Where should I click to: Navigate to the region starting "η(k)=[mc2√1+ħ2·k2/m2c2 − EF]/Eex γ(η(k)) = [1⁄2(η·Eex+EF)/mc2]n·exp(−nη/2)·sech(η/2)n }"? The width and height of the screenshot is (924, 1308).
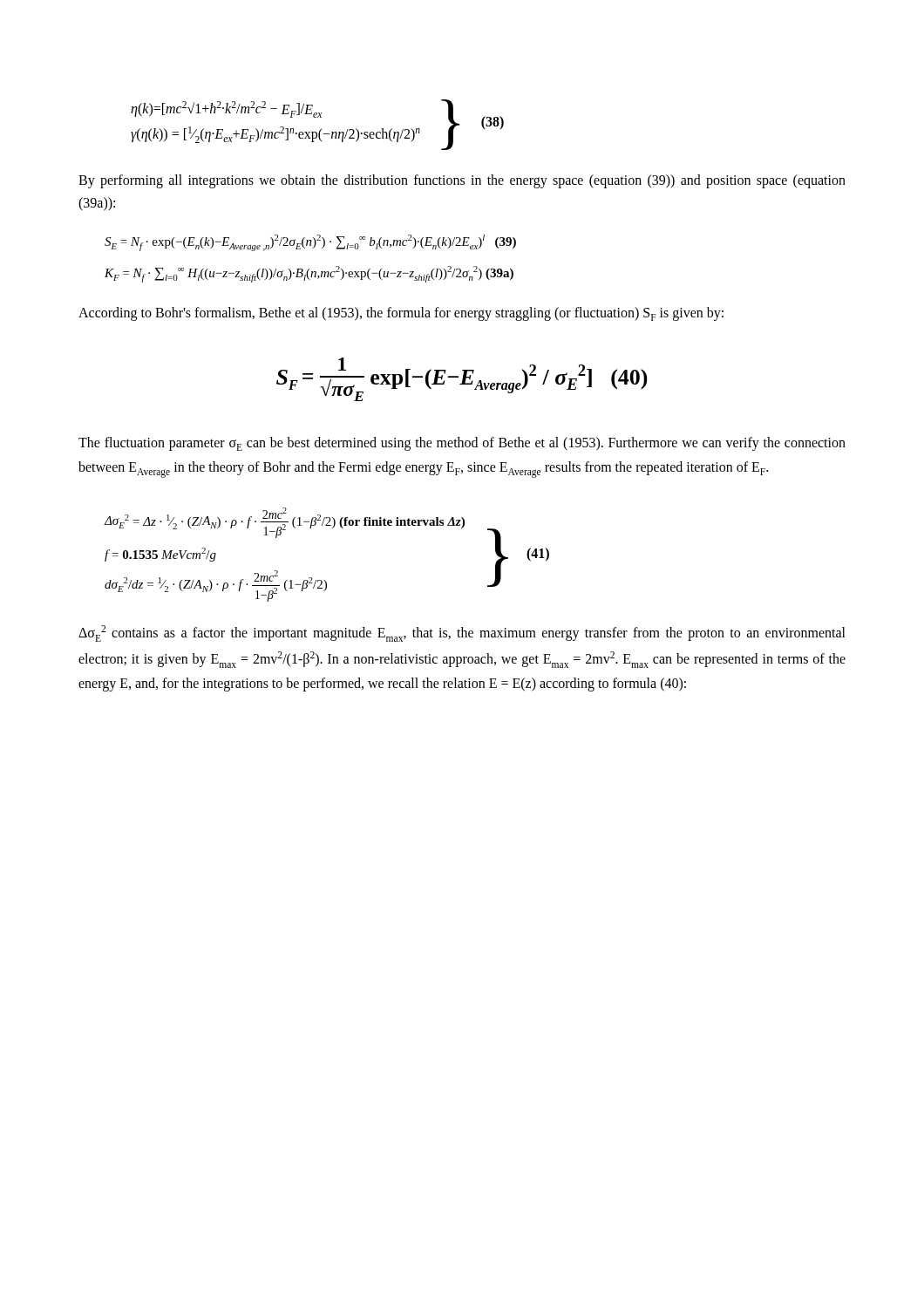point(488,122)
